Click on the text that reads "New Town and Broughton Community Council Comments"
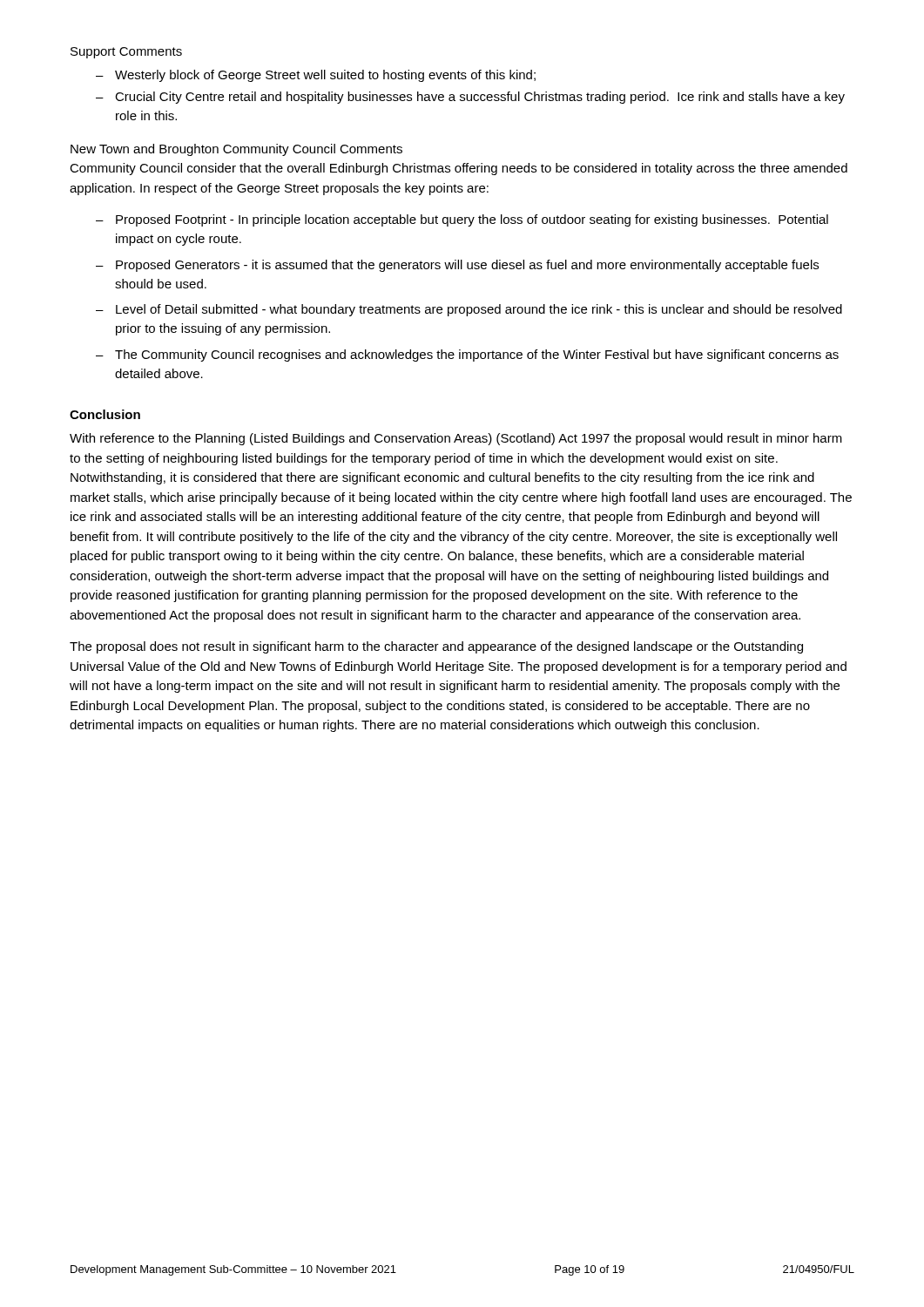Viewport: 924px width, 1307px height. pos(236,148)
